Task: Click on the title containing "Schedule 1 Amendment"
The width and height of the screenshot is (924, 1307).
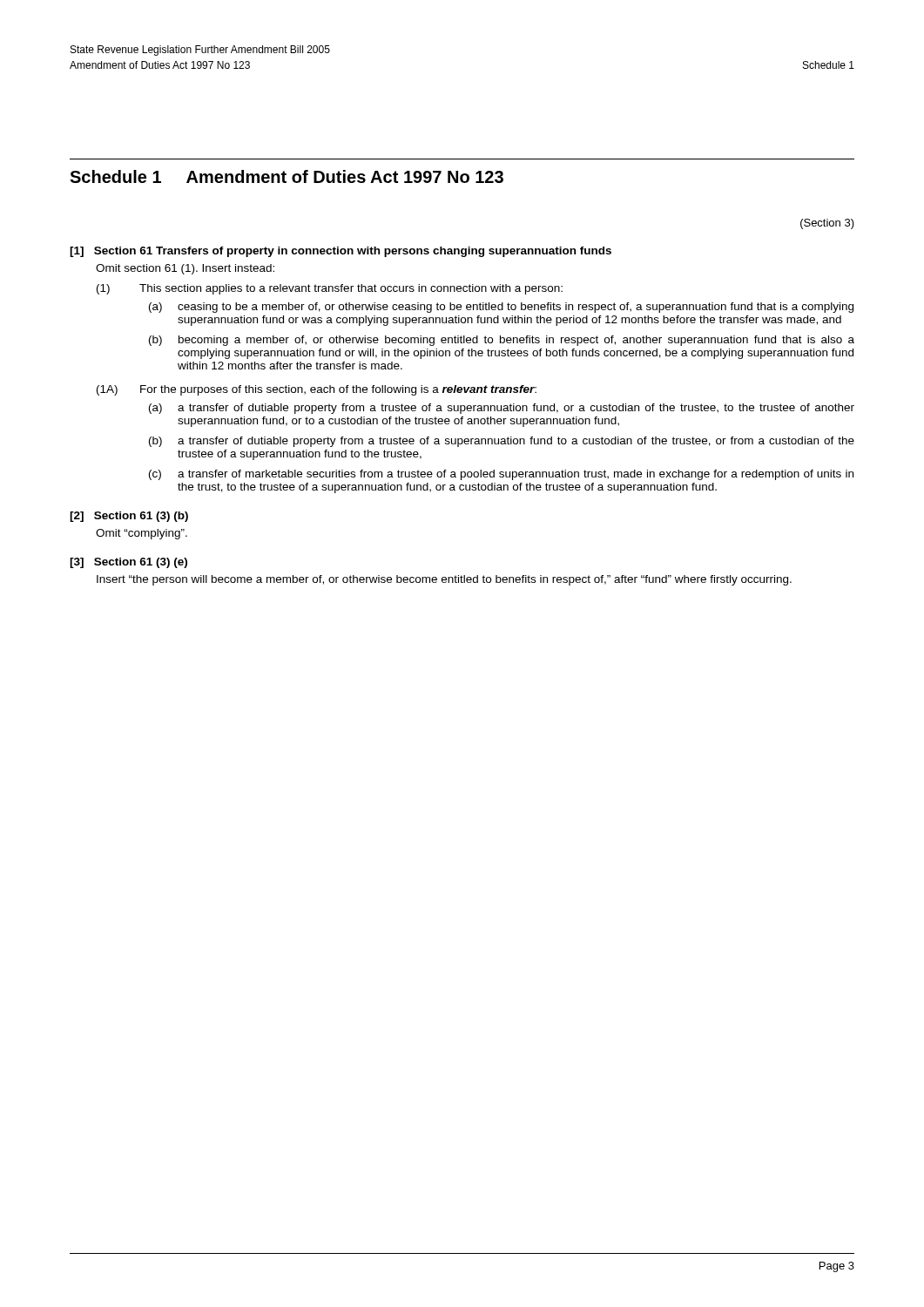Action: point(287,177)
